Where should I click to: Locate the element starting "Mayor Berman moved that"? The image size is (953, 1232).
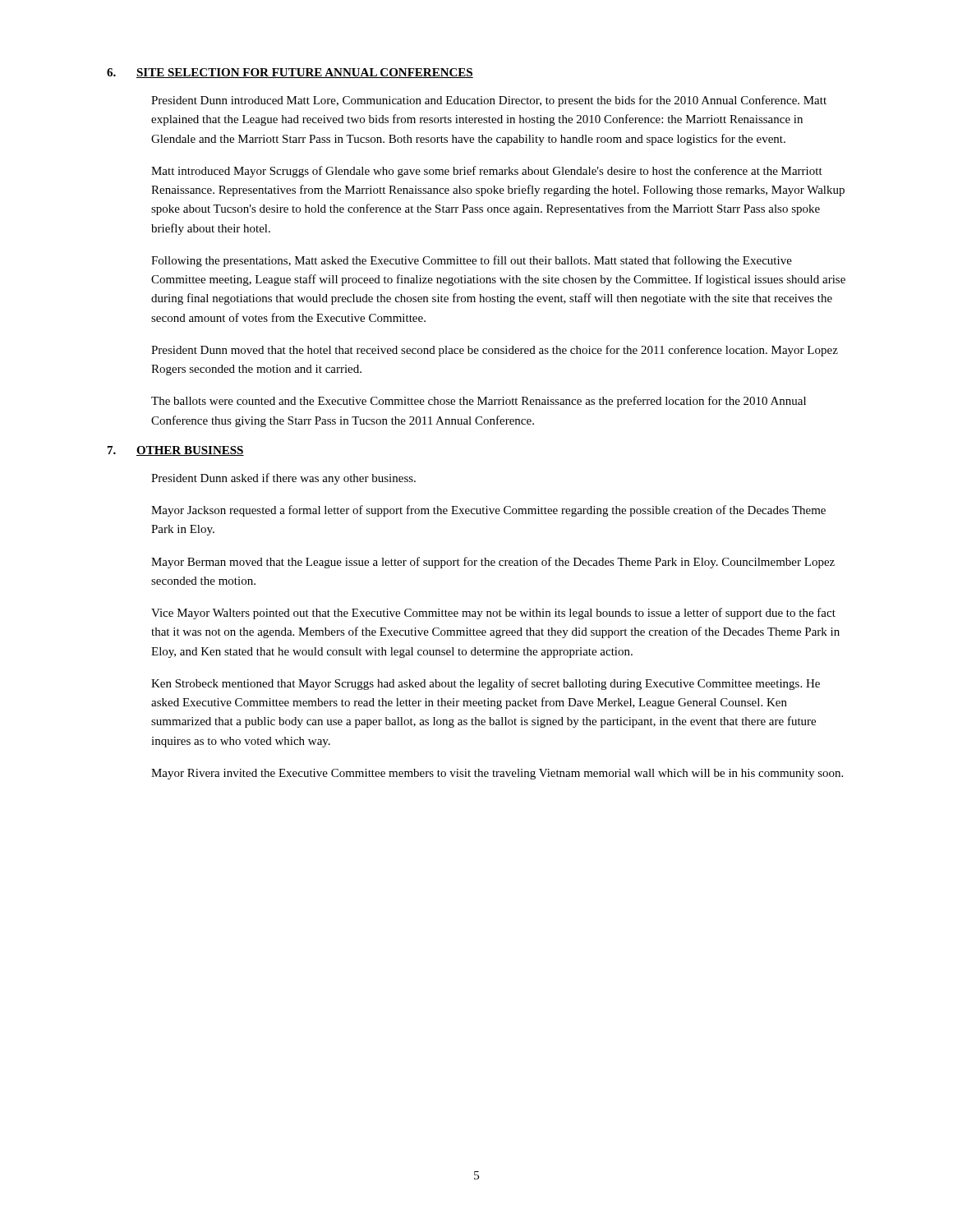(x=493, y=571)
